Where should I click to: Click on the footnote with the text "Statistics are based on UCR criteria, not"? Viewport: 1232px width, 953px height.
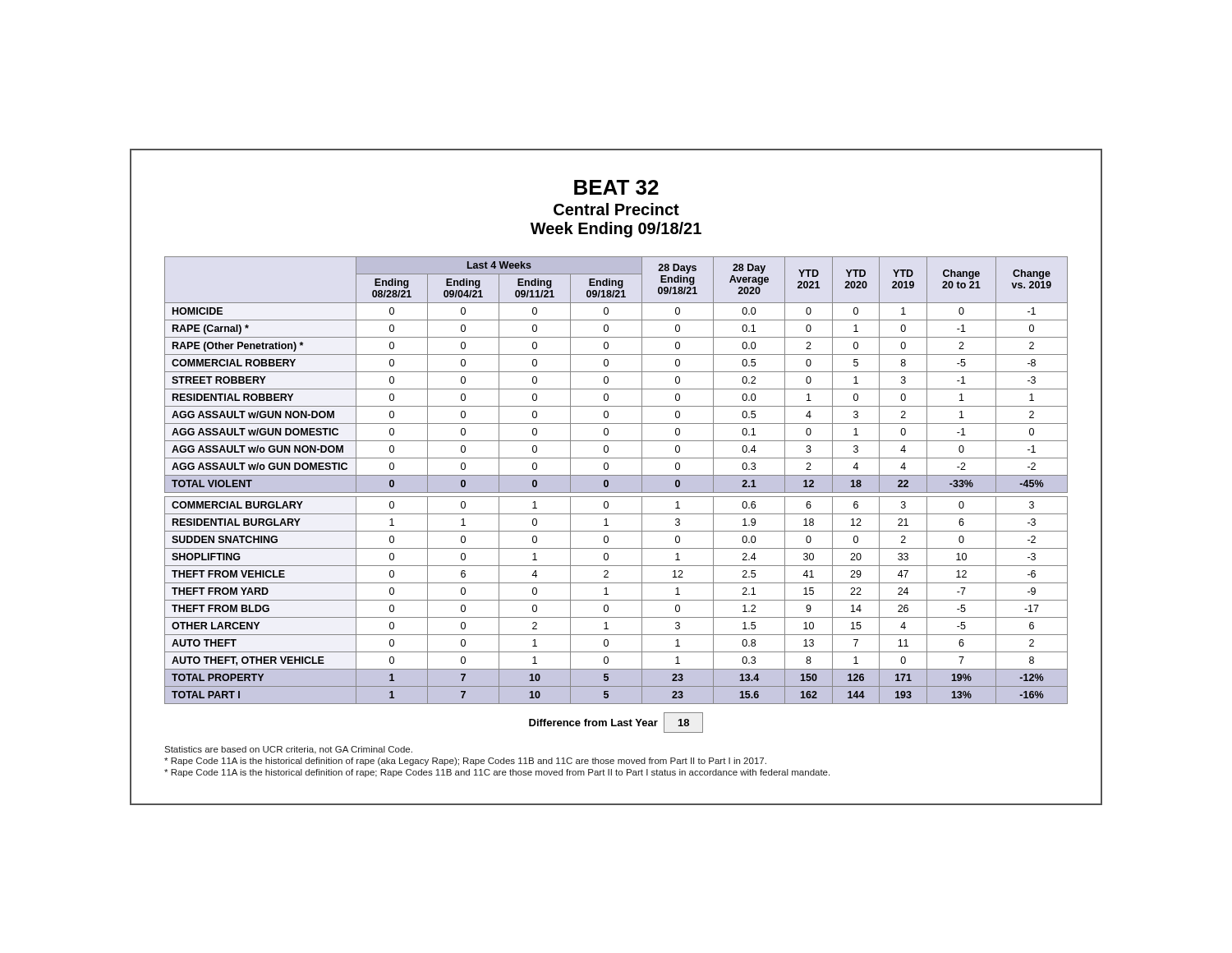tap(616, 749)
